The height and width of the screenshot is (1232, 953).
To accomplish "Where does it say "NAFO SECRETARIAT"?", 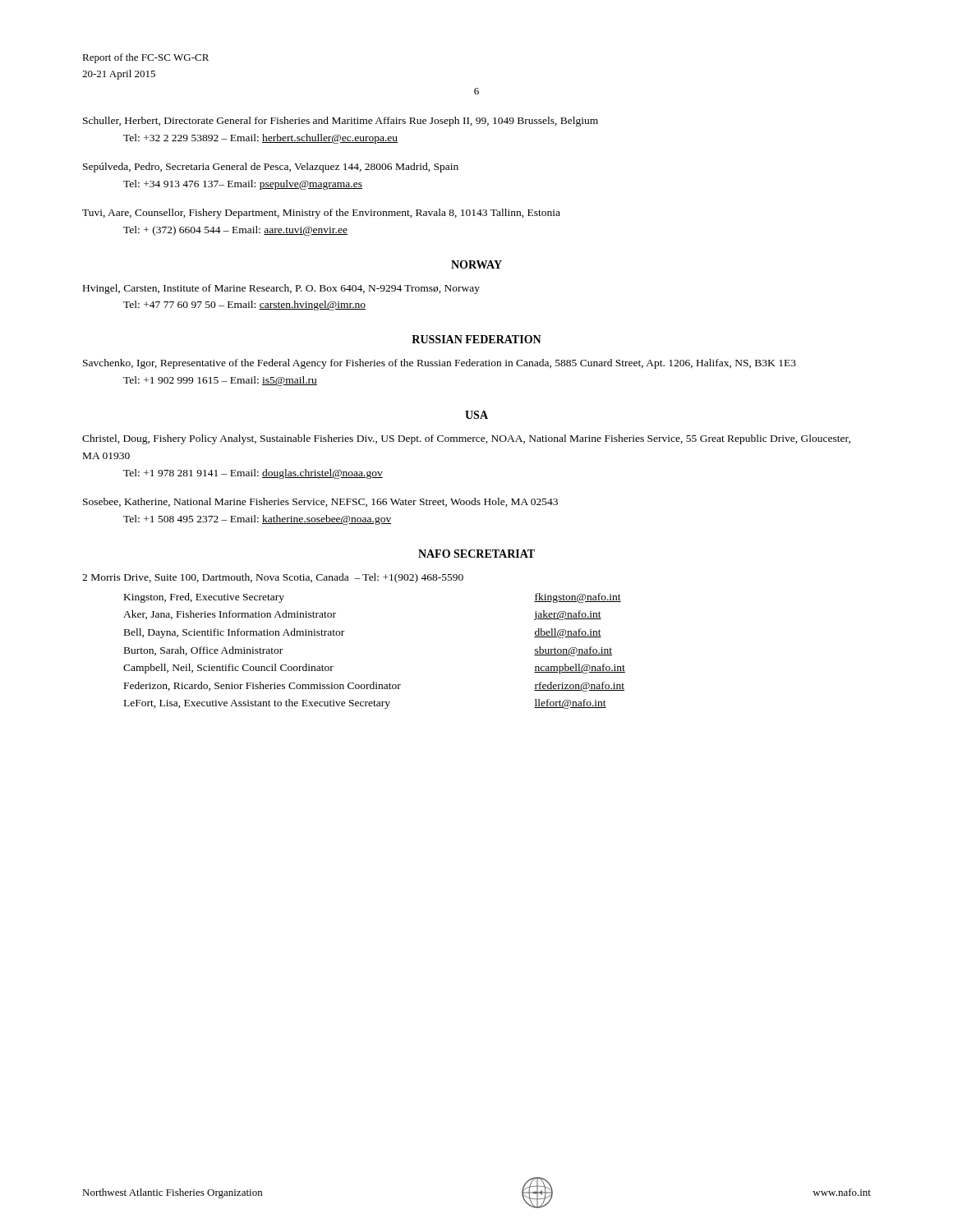I will tap(476, 554).
